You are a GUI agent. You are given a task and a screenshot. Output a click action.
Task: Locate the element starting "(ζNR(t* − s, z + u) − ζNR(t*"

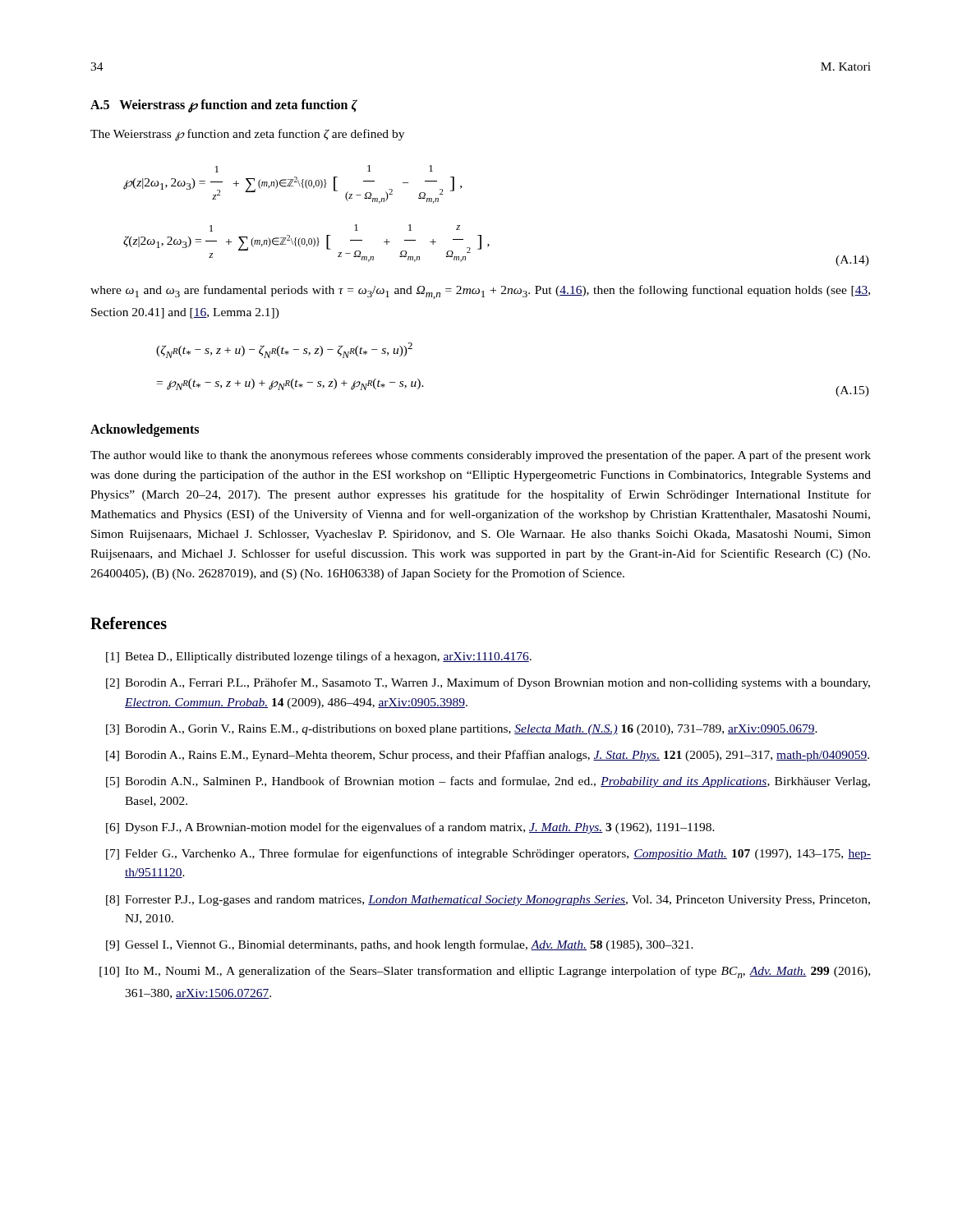pos(284,350)
